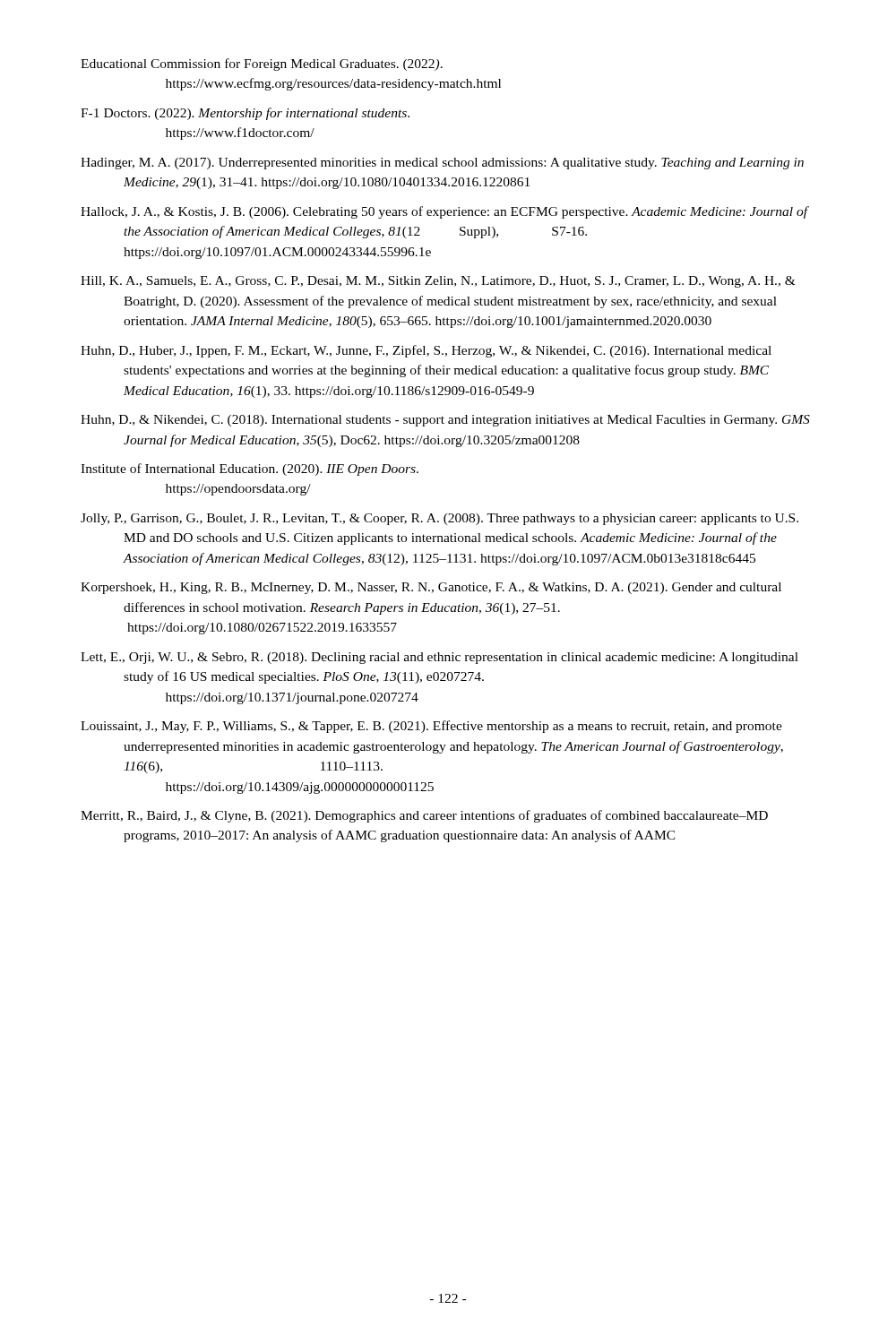
Task: Locate the block of text that opens with "Huhn, D., Huber, J., Ippen, F. M., Eckart,"
Action: click(448, 370)
